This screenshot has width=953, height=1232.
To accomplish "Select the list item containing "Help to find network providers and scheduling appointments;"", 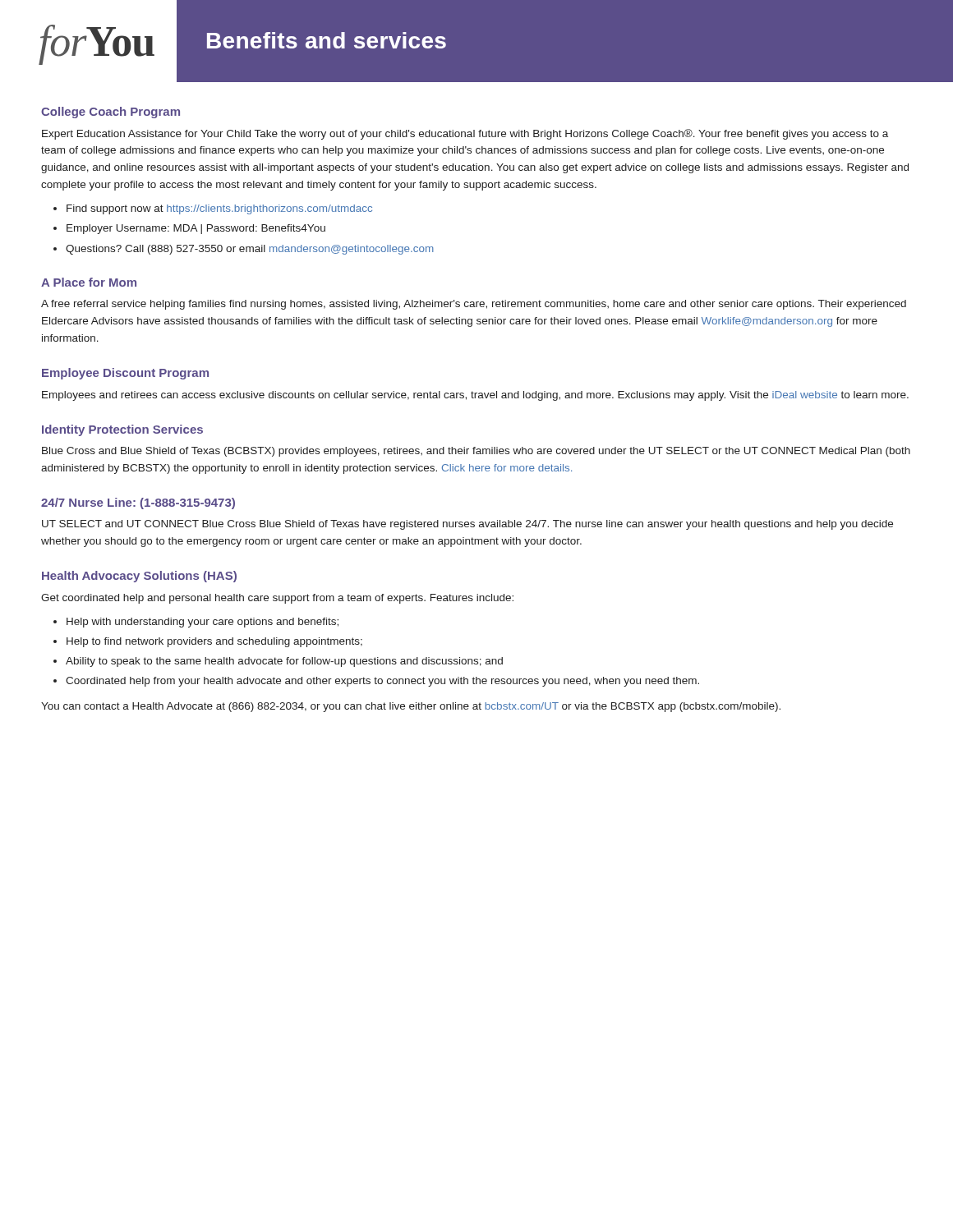I will 214,641.
